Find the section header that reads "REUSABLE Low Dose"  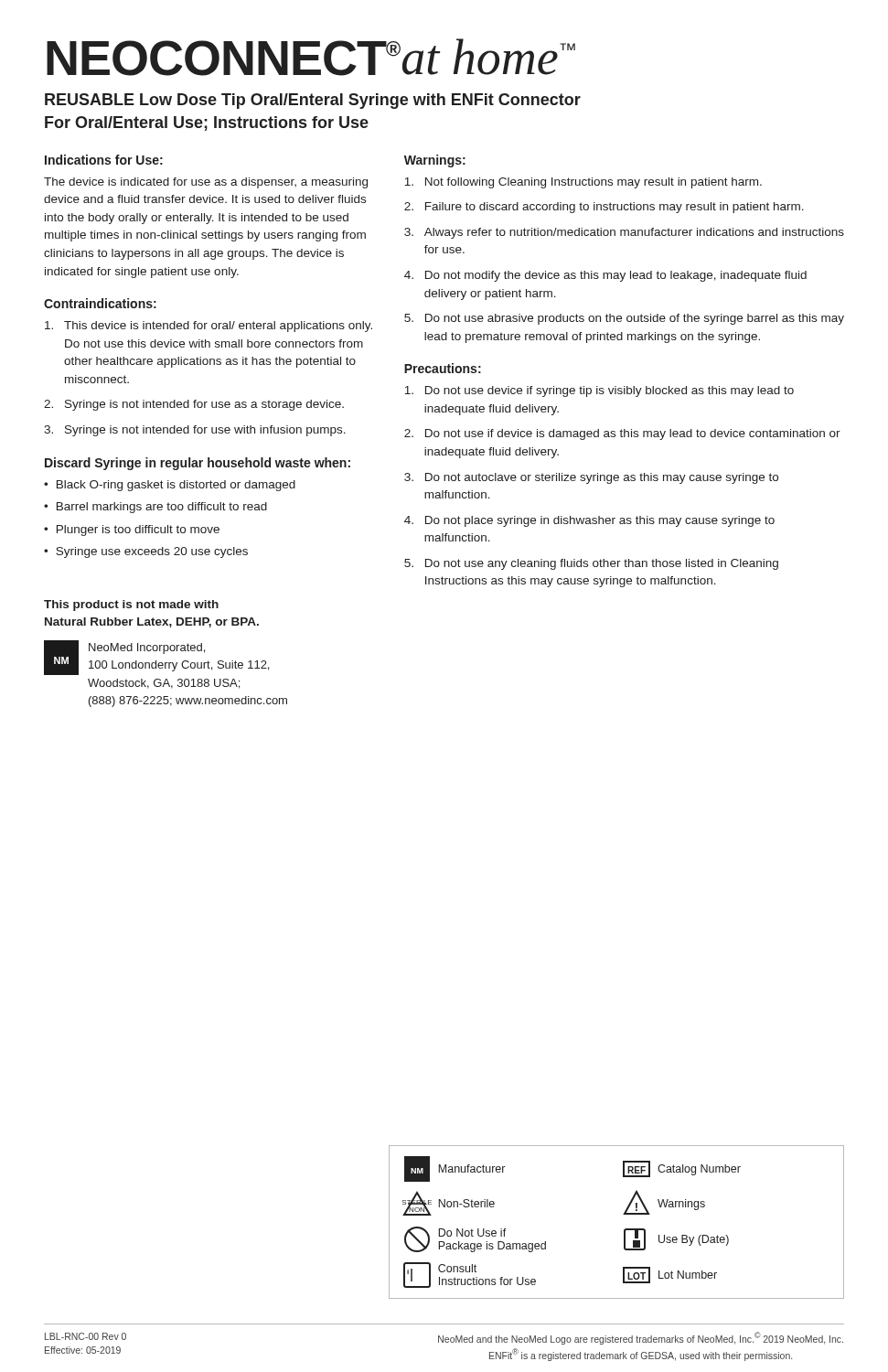pyautogui.click(x=444, y=112)
